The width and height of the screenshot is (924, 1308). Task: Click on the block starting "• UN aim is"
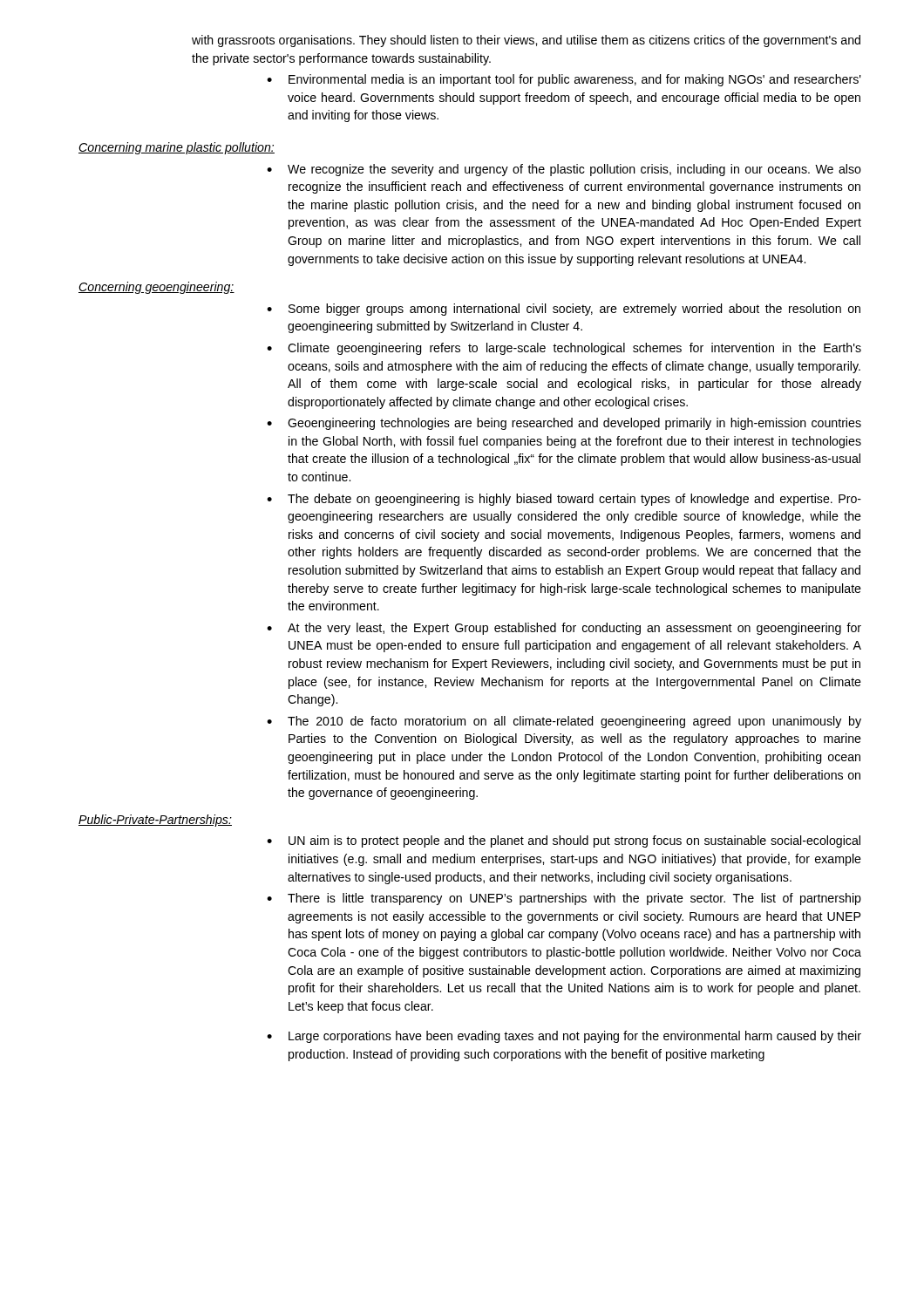point(517,859)
